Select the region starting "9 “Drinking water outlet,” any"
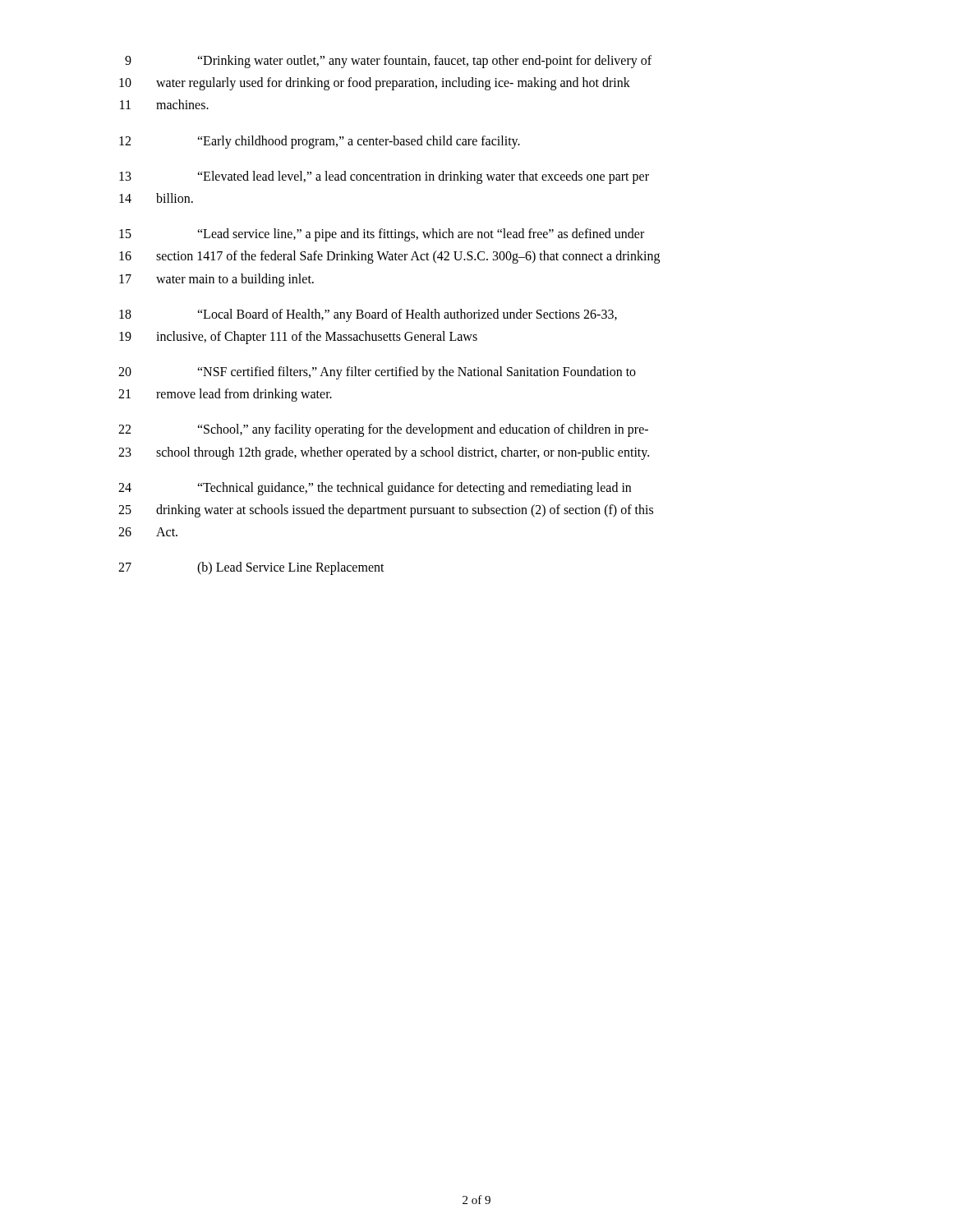 click(476, 83)
